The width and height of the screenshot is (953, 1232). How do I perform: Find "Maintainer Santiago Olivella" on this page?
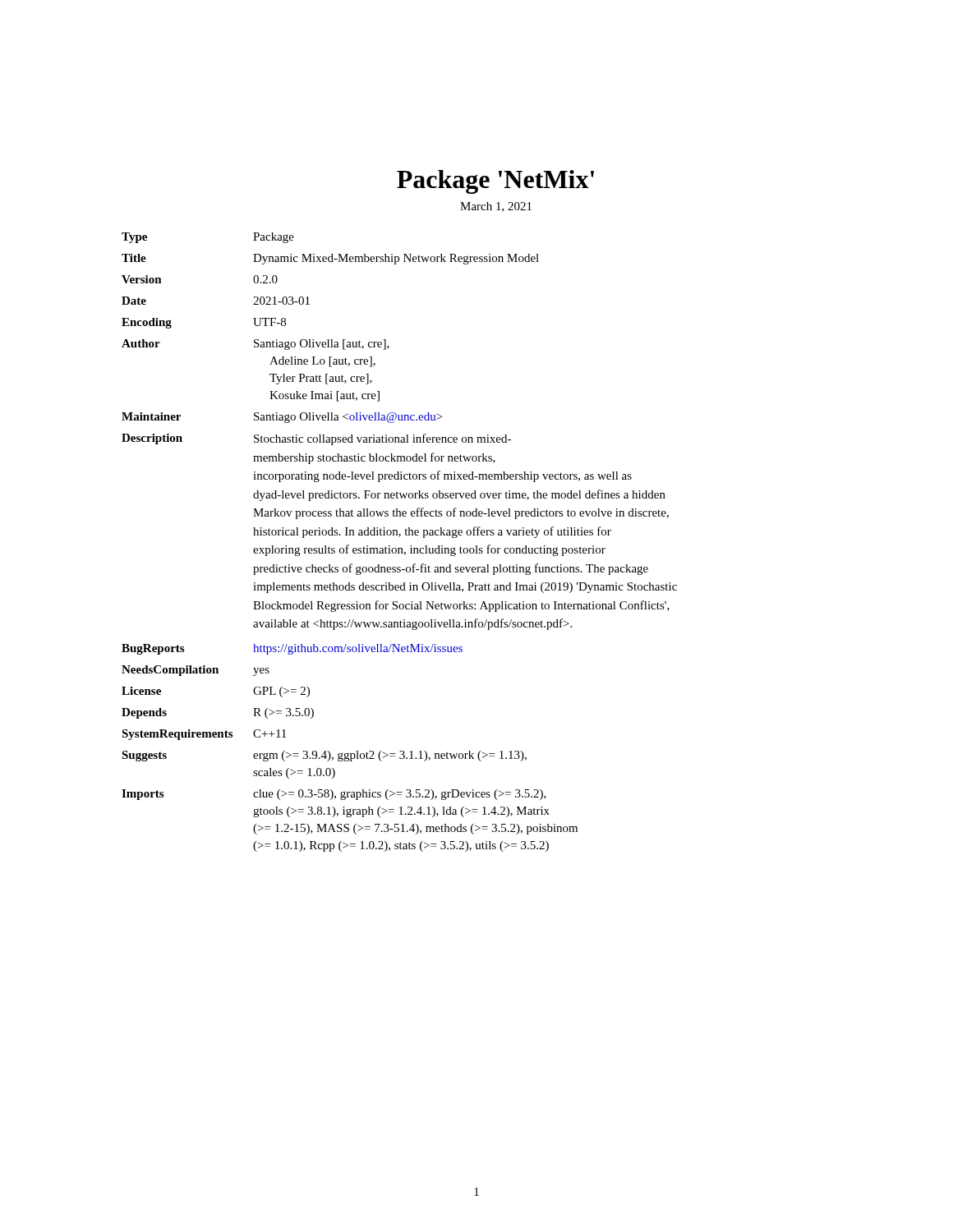click(282, 418)
